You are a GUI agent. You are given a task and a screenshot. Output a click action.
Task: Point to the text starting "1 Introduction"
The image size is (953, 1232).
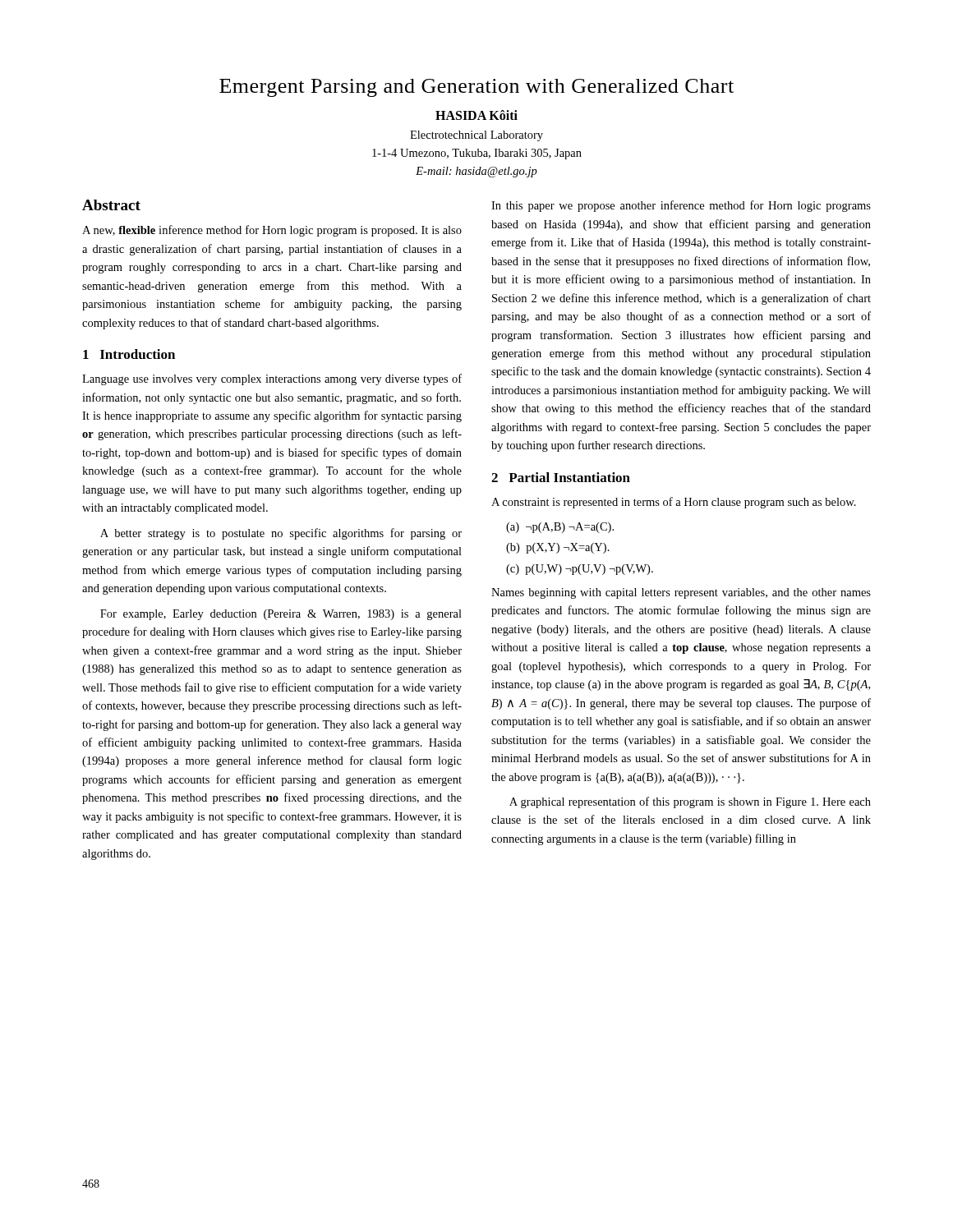point(129,354)
